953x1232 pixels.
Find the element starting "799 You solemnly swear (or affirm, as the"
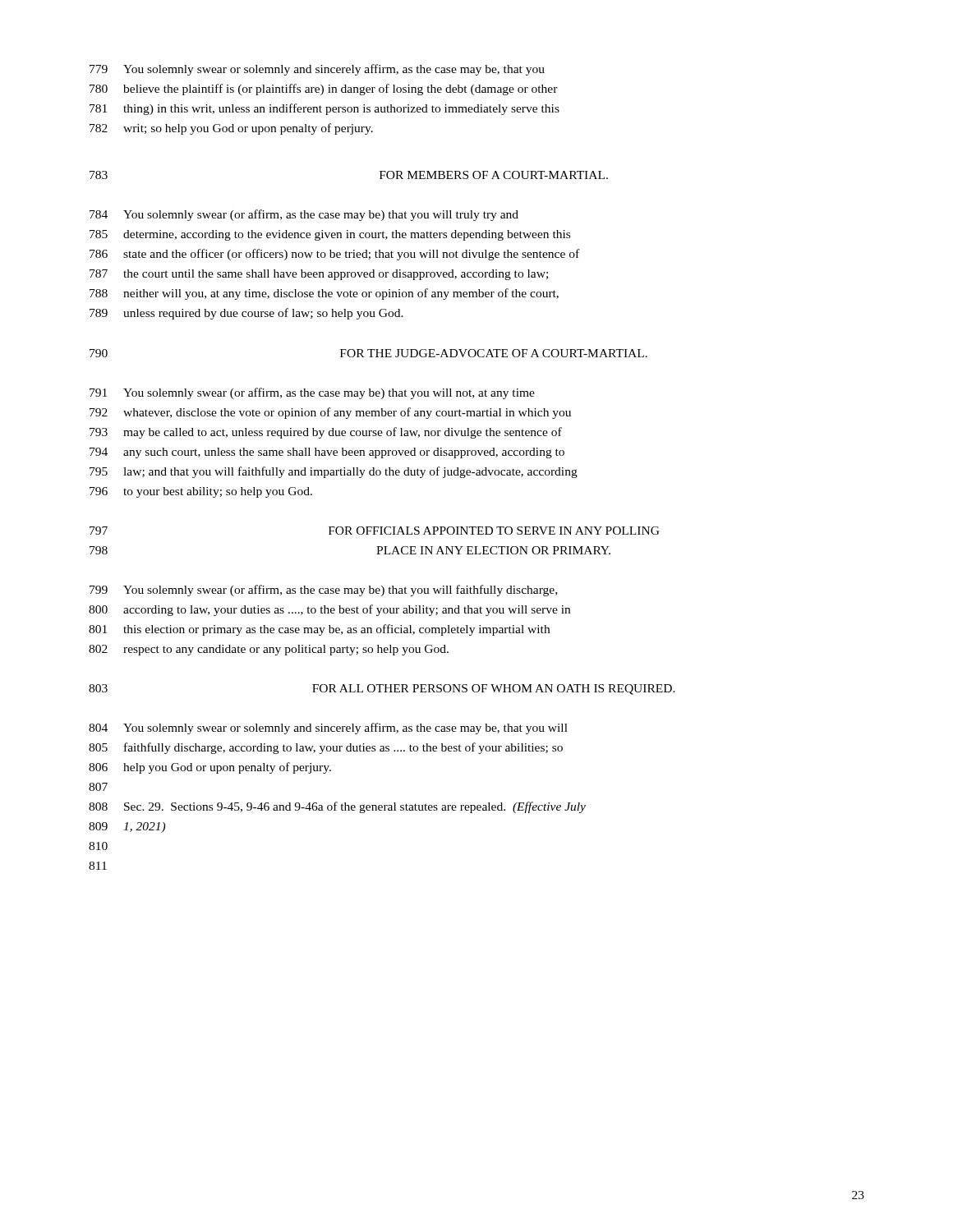coord(476,619)
